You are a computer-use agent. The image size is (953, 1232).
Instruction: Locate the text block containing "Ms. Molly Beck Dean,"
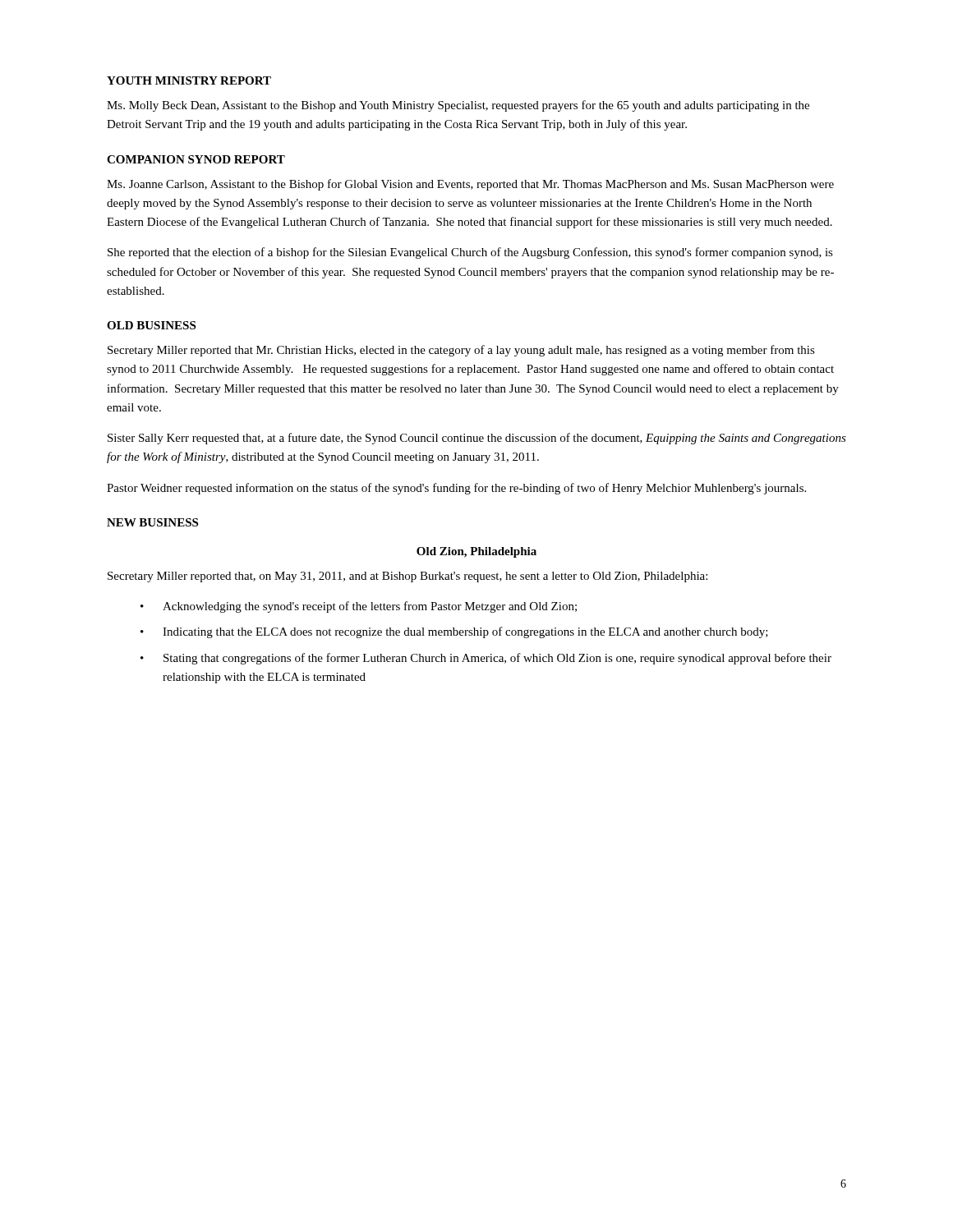point(458,115)
